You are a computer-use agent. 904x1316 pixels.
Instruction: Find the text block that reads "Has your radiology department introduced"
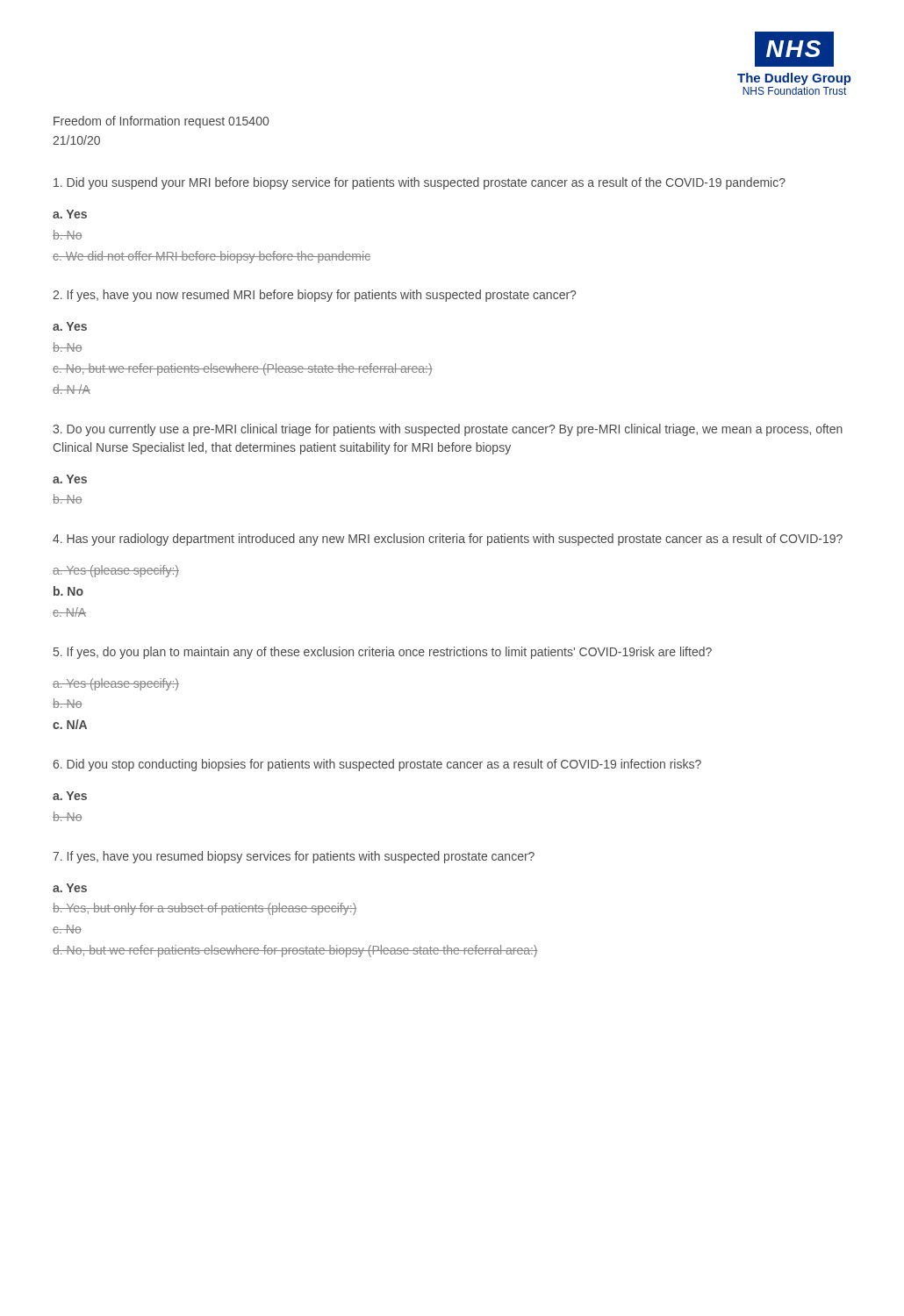tap(448, 539)
